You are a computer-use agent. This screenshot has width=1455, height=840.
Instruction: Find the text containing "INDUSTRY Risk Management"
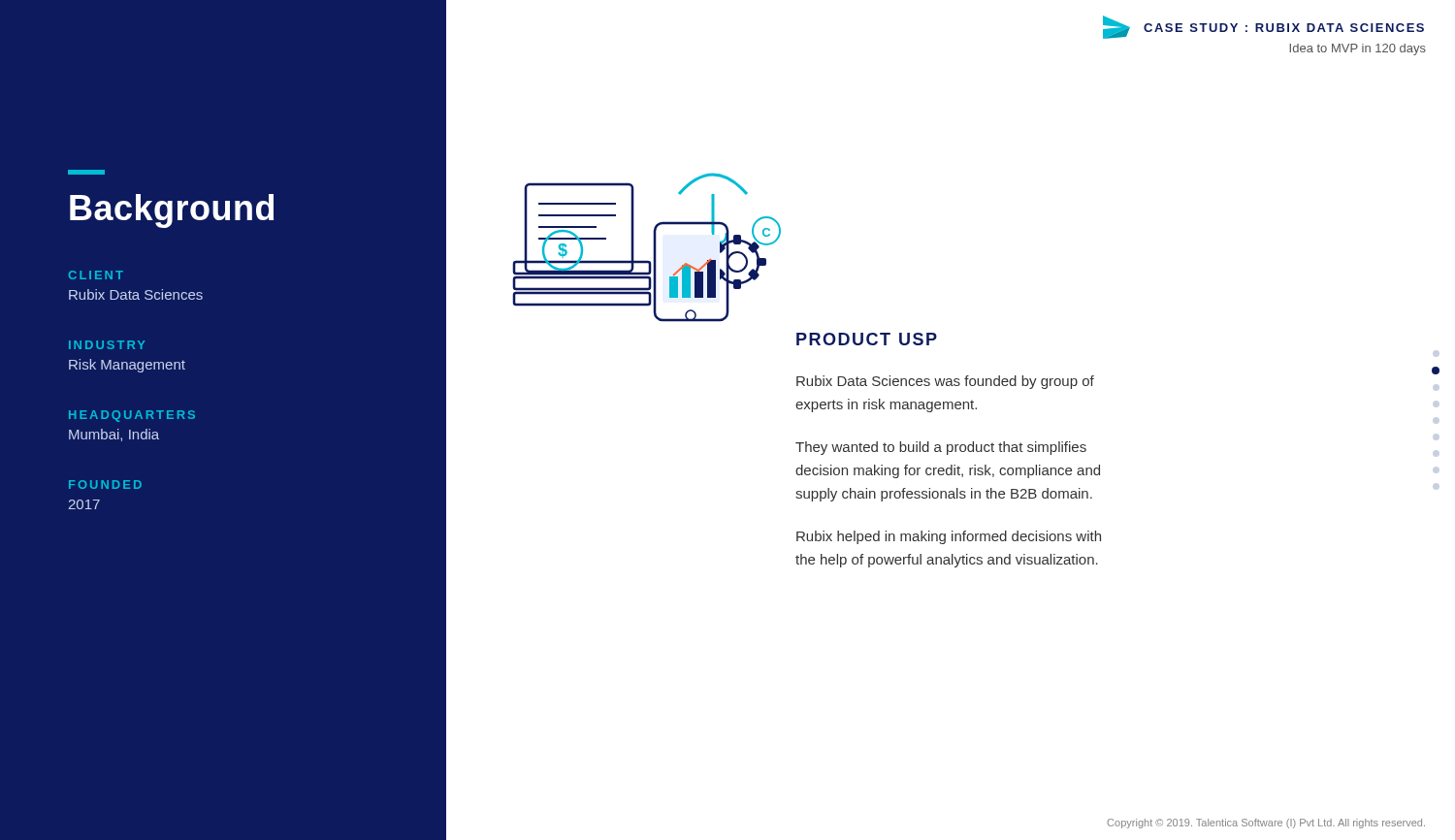pyautogui.click(x=172, y=355)
